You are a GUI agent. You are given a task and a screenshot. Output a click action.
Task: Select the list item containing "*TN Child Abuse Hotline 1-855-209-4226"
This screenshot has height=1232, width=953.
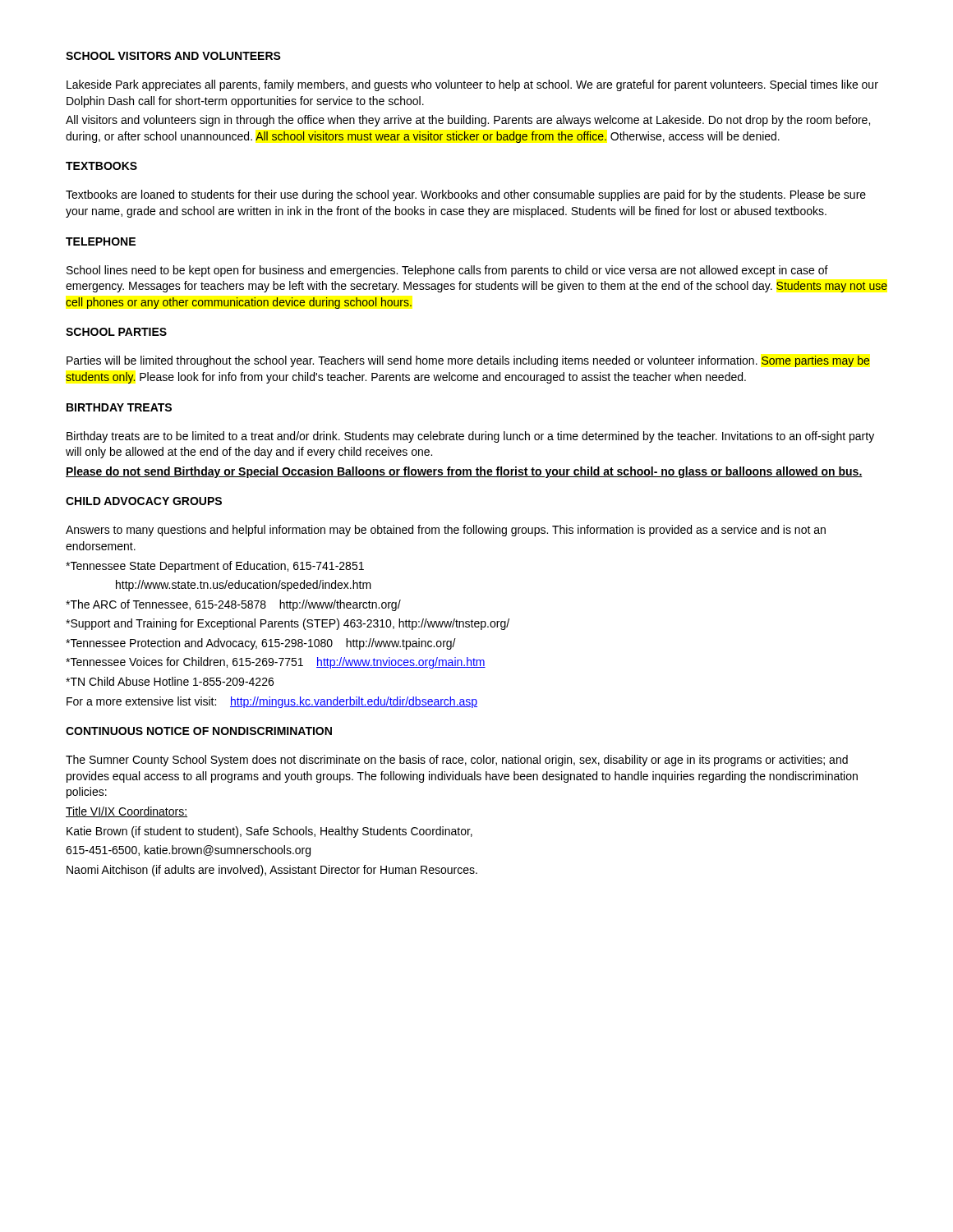pyautogui.click(x=170, y=681)
